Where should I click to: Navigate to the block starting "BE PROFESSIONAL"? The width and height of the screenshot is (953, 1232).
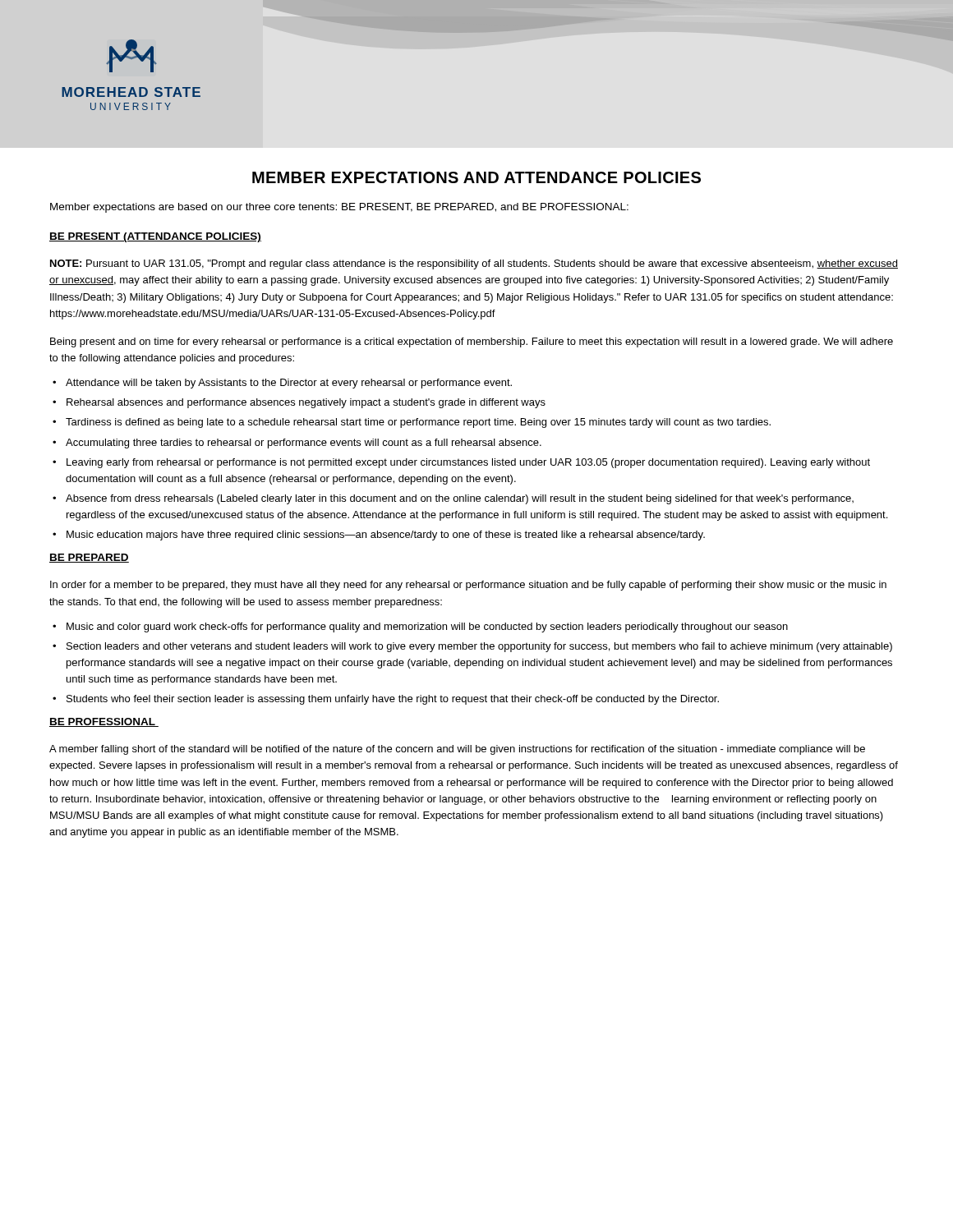104,722
